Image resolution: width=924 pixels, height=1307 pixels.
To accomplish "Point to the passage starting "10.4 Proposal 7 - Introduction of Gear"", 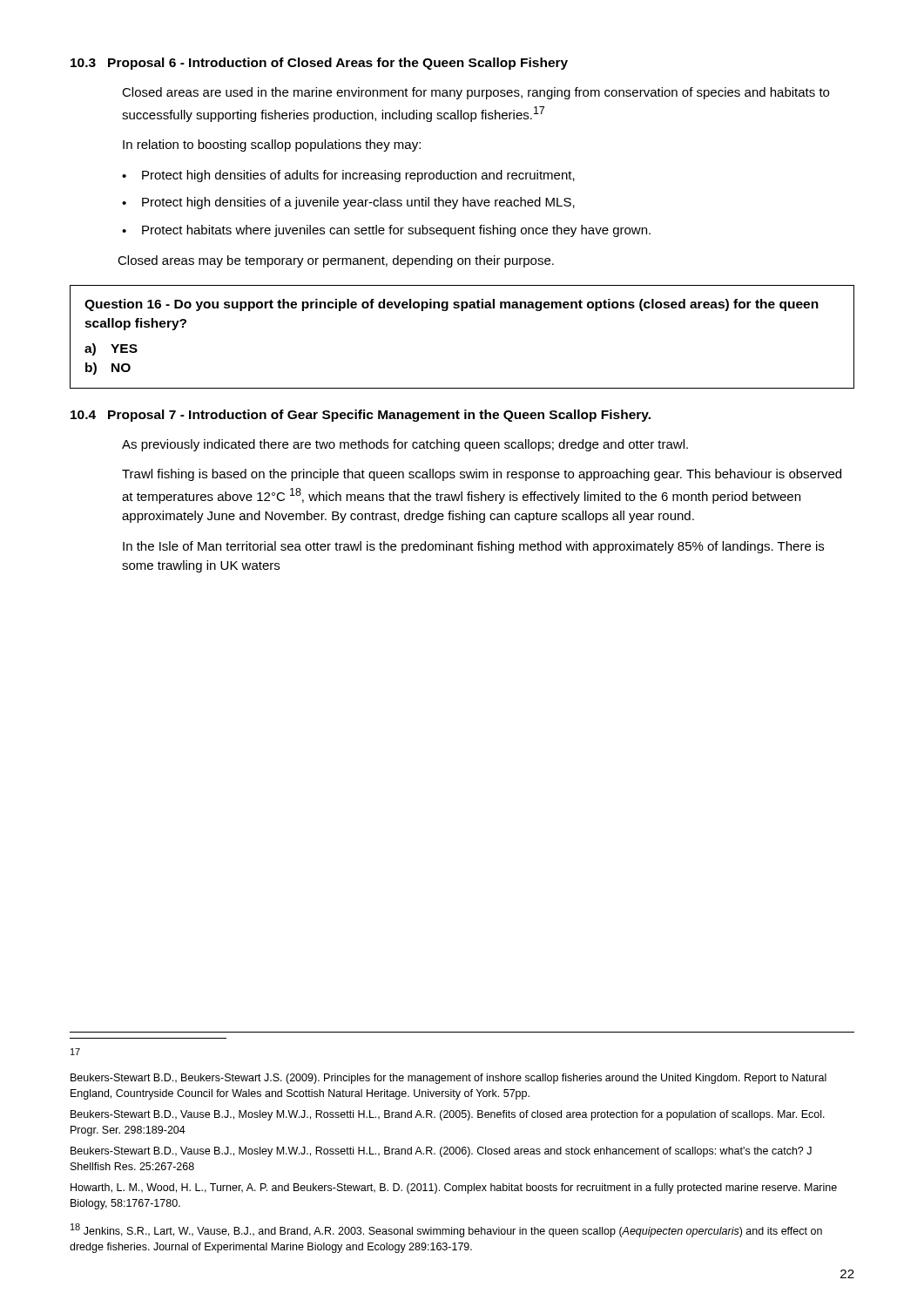I will [x=361, y=414].
